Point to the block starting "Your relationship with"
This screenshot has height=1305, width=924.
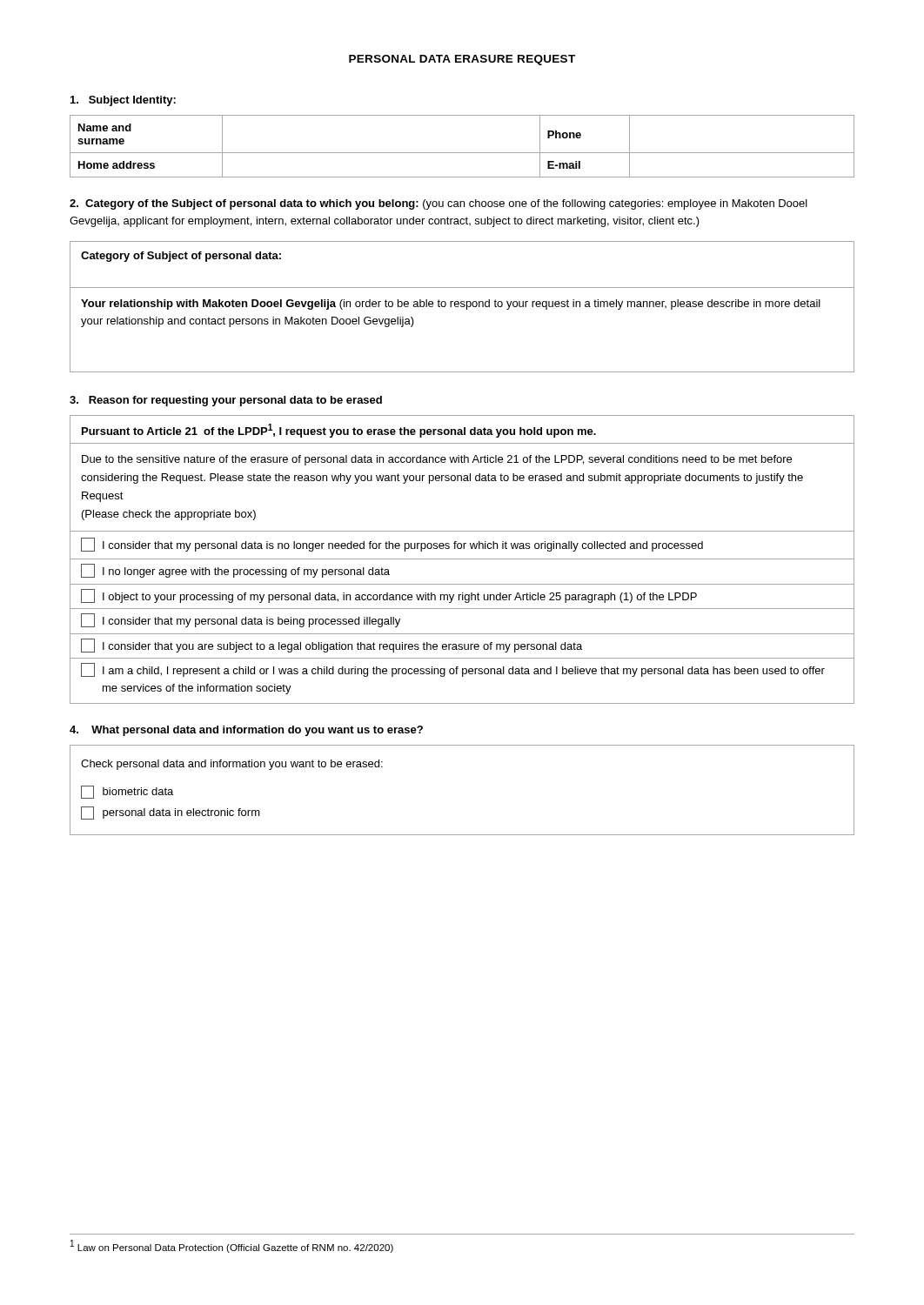pyautogui.click(x=462, y=312)
